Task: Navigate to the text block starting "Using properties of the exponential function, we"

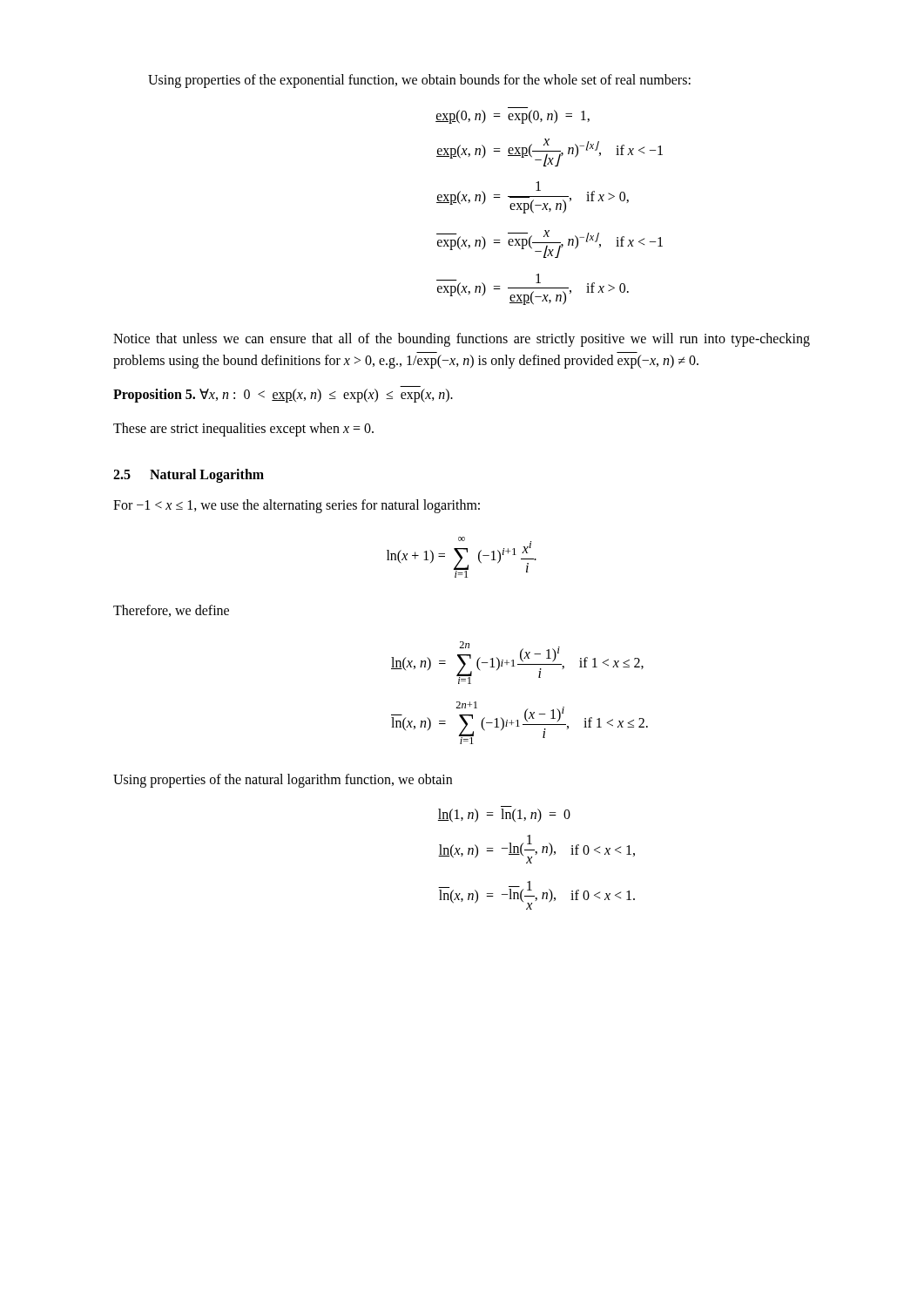Action: pyautogui.click(x=420, y=80)
